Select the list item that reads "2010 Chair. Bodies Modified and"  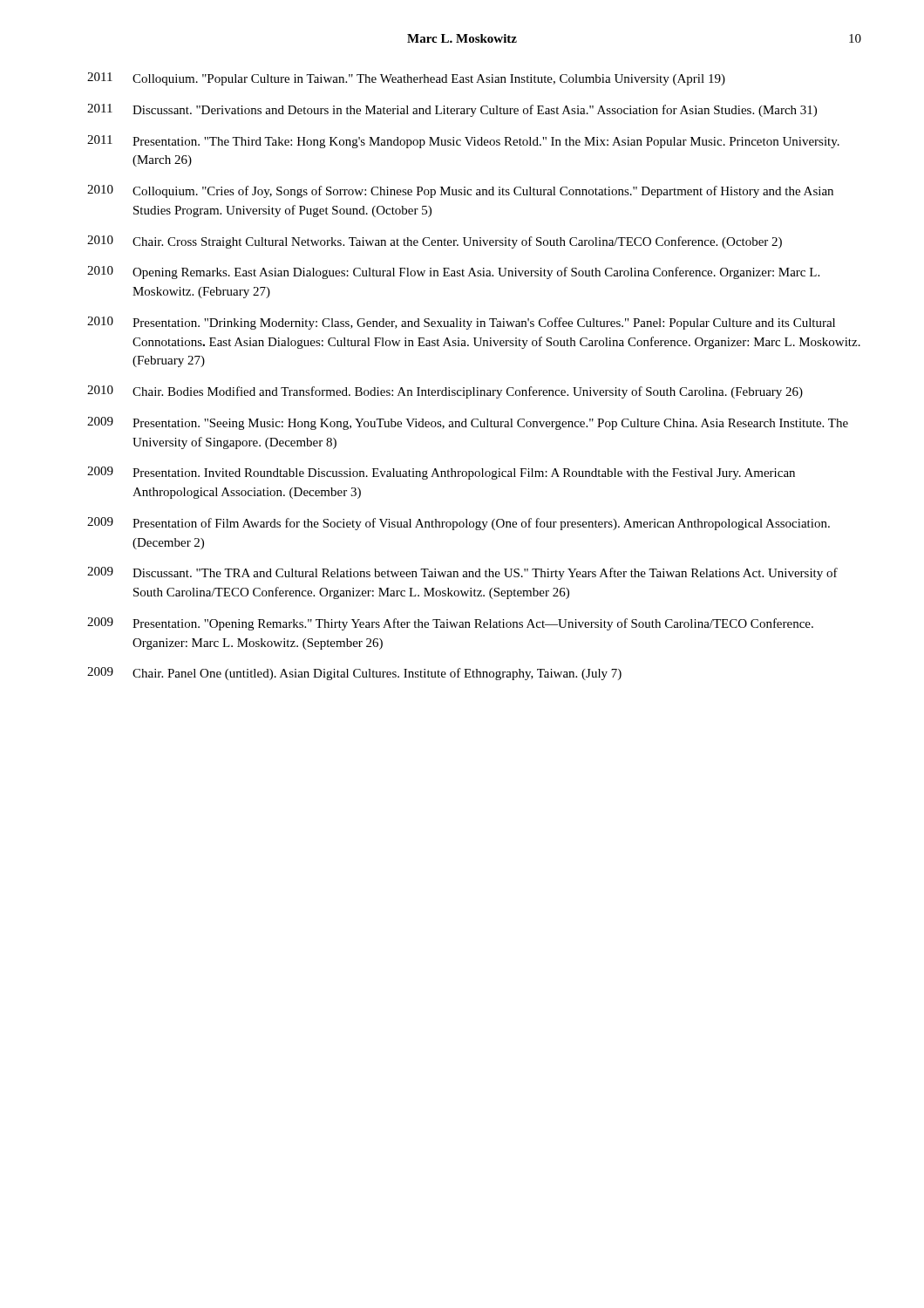[x=474, y=392]
